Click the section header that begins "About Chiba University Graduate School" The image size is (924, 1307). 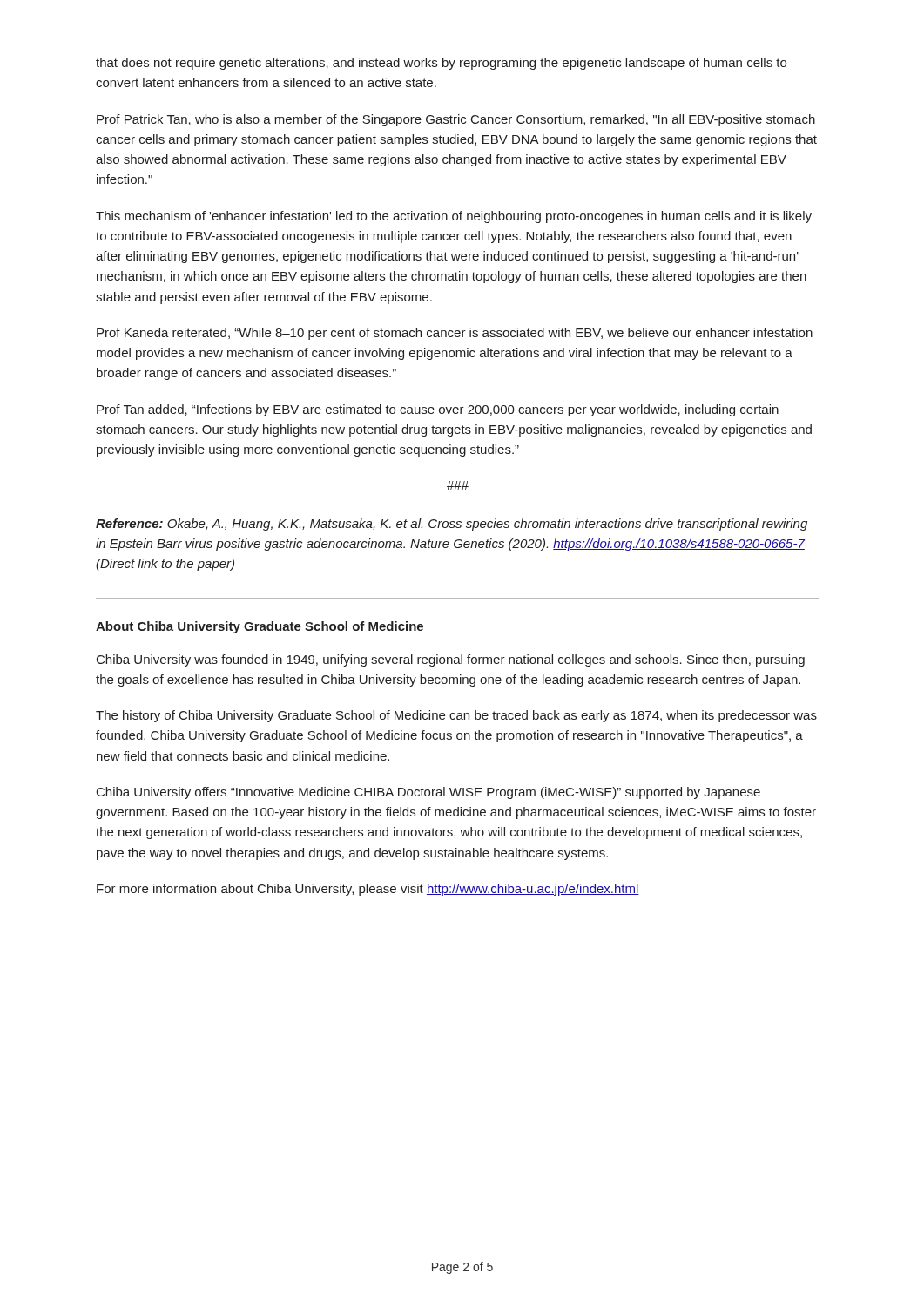tap(260, 626)
